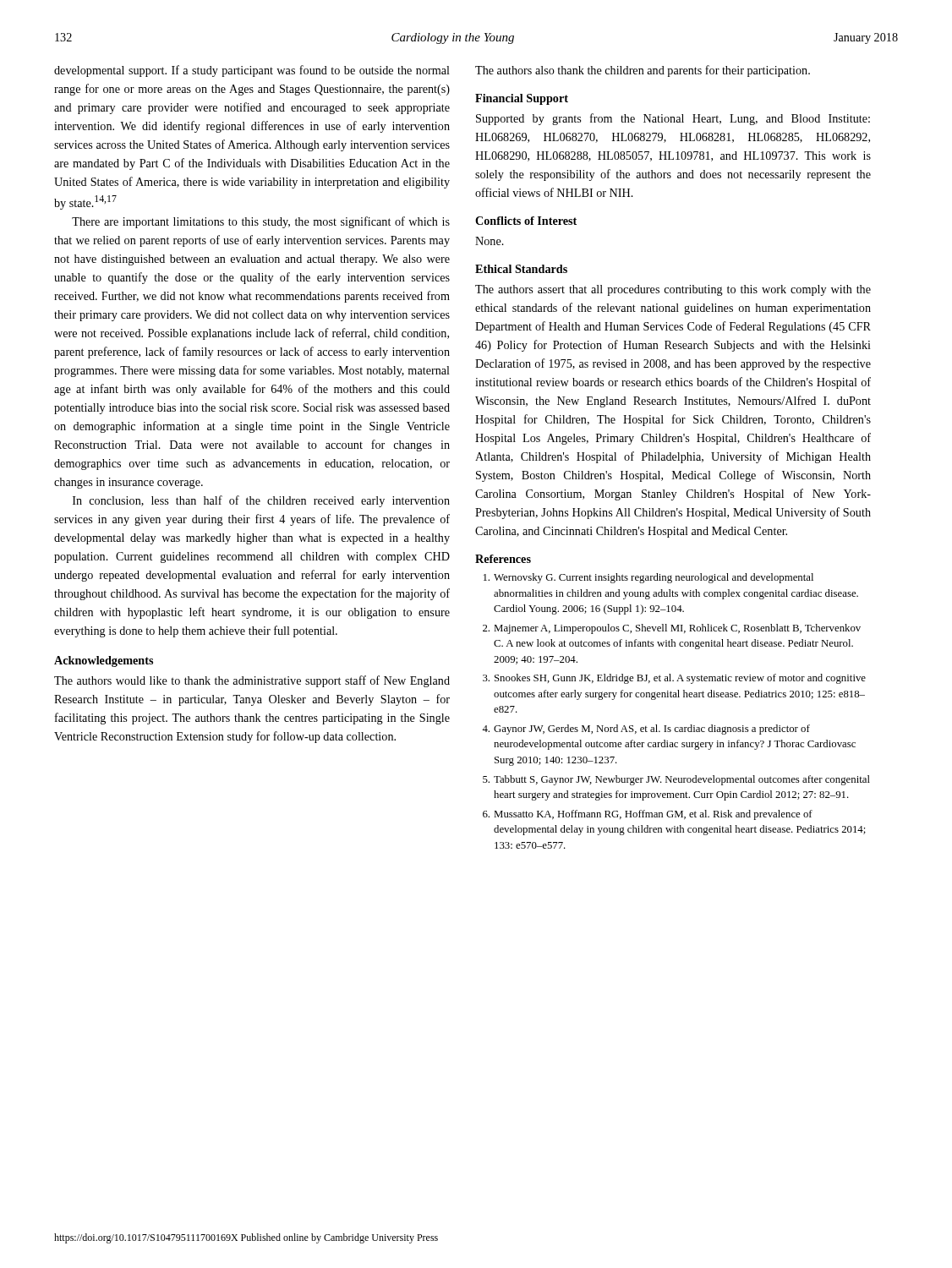Image resolution: width=952 pixels, height=1268 pixels.
Task: Find the block on this page that starts "5. Tabbutt S,"
Action: click(673, 787)
